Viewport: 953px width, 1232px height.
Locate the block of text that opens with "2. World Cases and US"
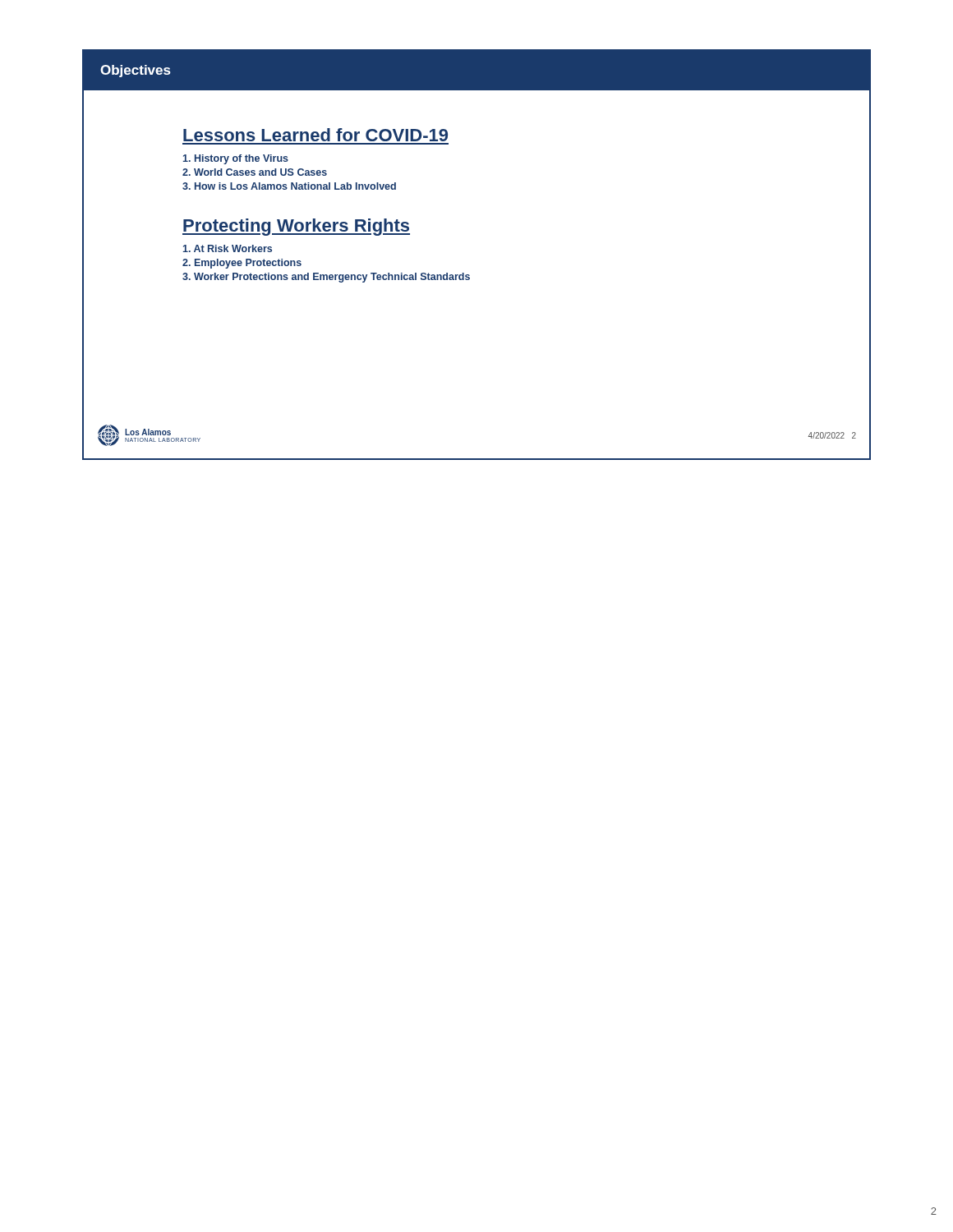(x=255, y=172)
